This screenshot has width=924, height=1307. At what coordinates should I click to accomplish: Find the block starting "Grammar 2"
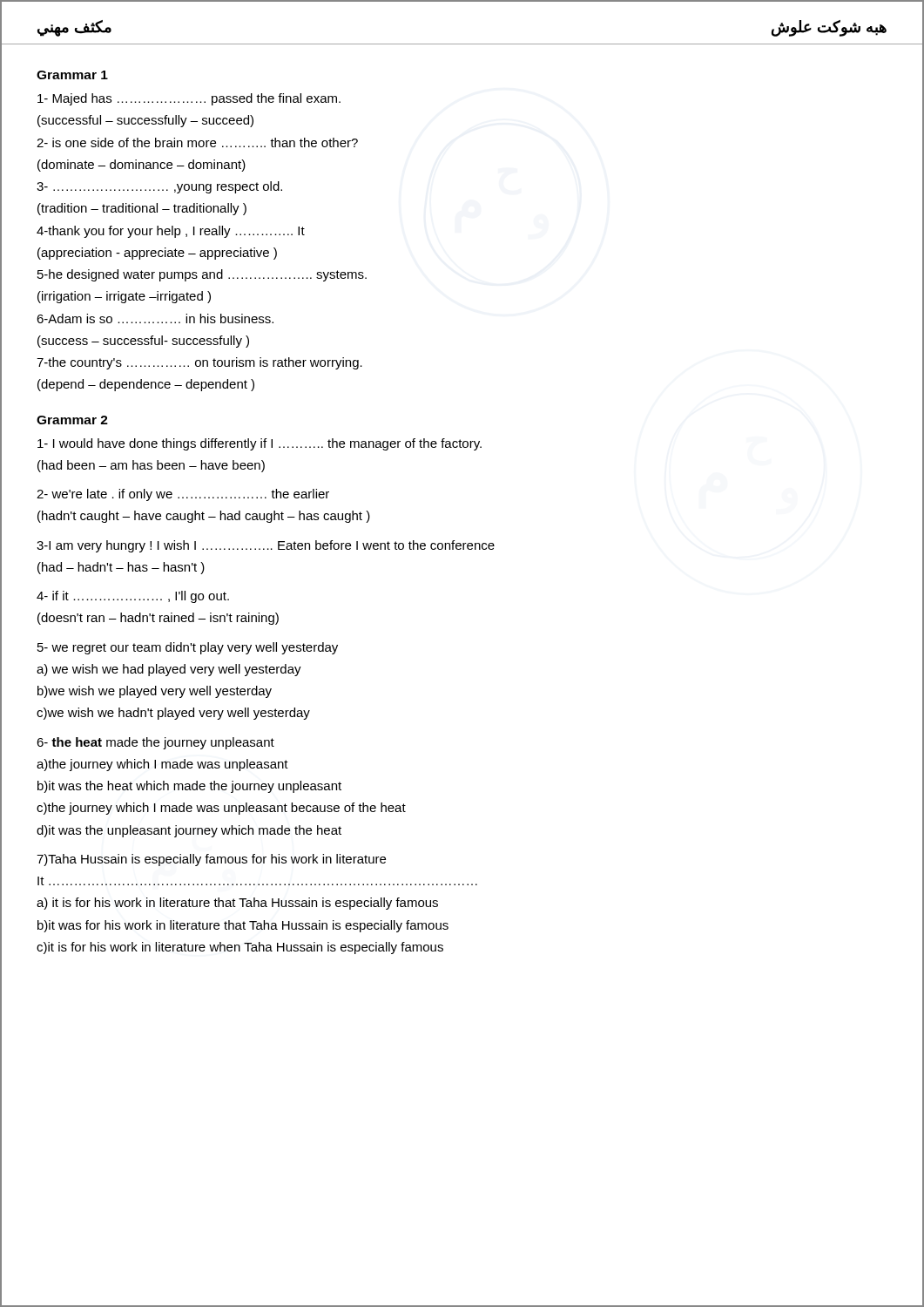(x=72, y=419)
